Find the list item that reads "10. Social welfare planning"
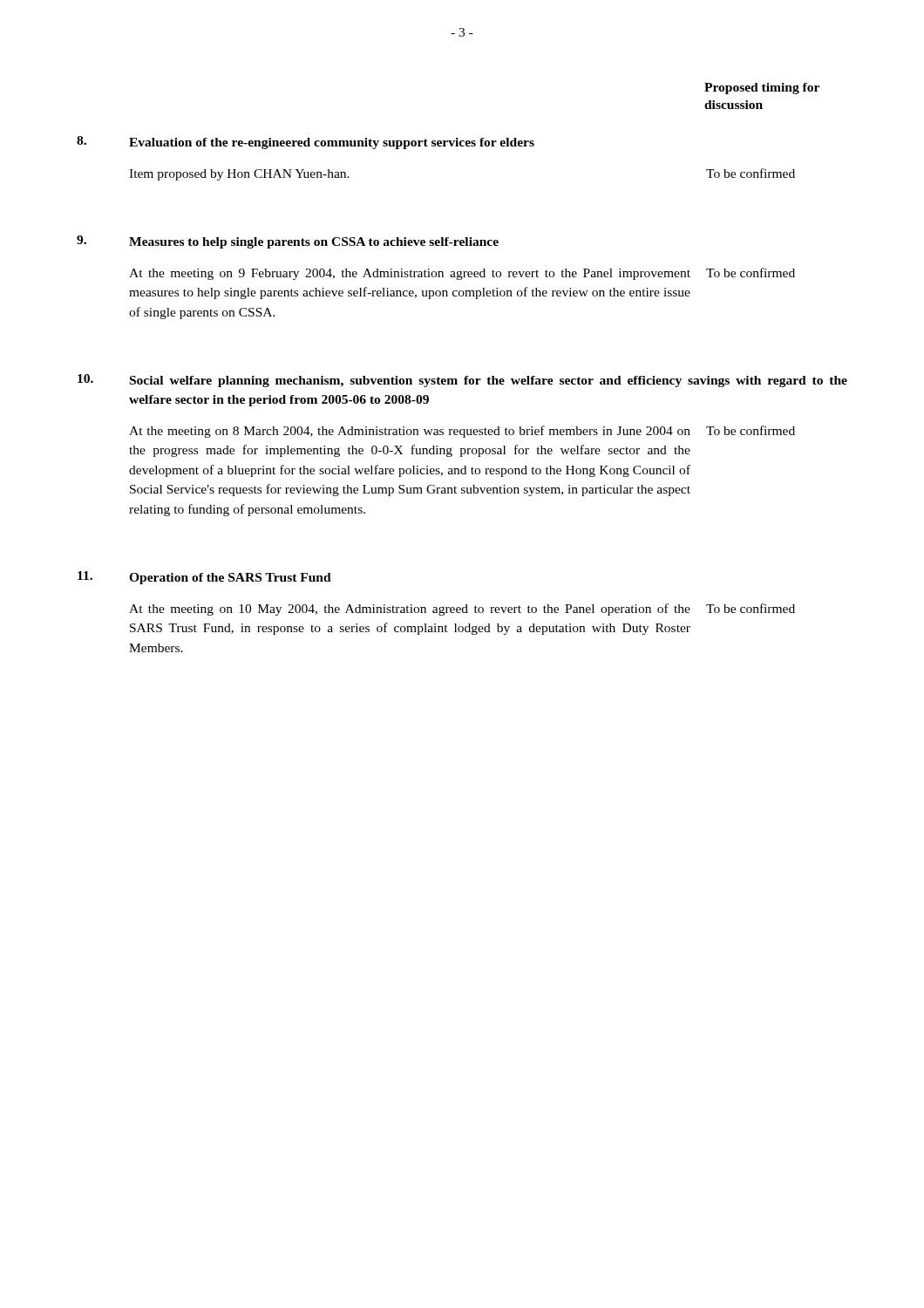 pos(462,451)
